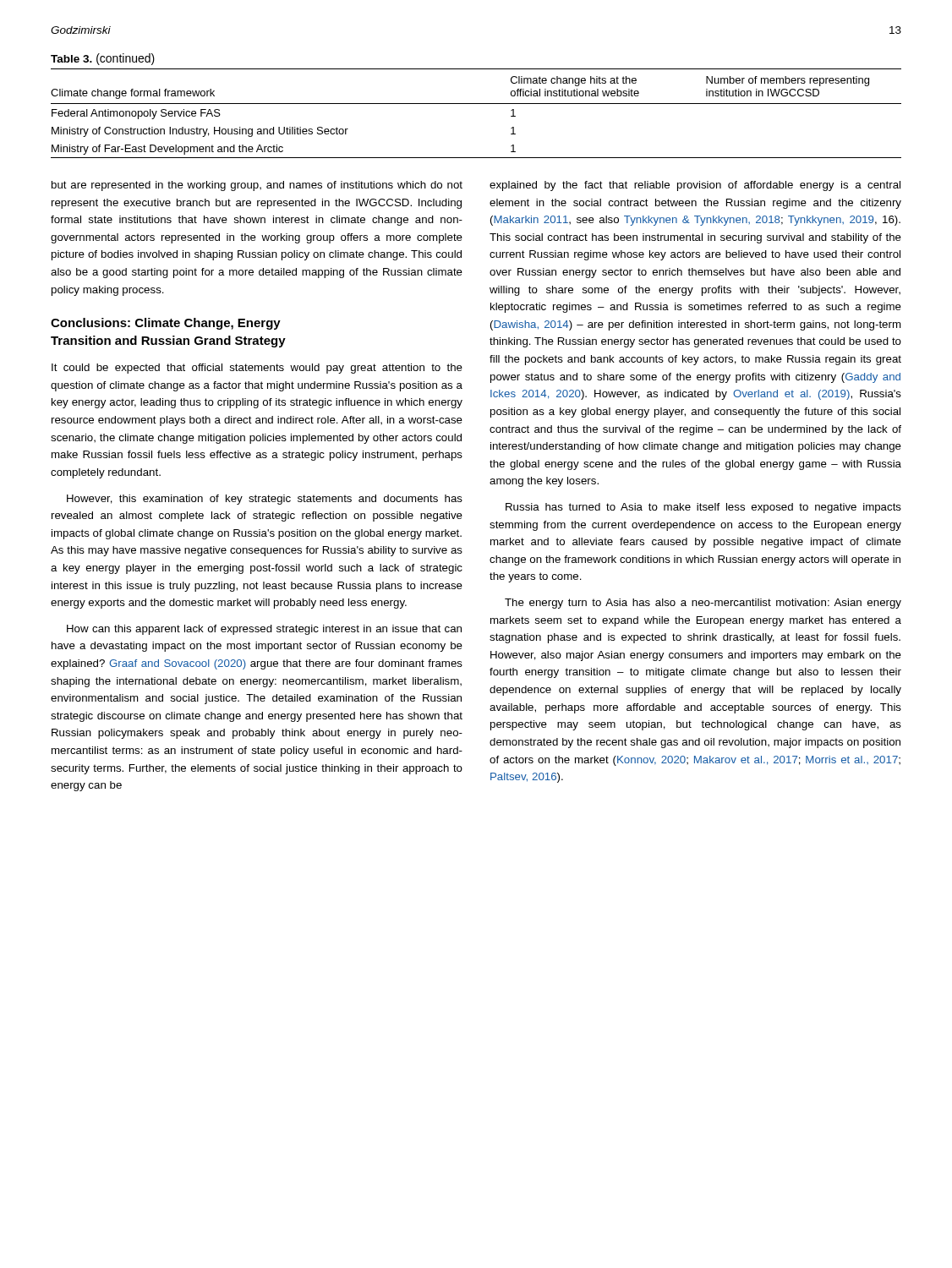Find the passage starting "but are represented in the"
Viewport: 952px width, 1268px height.
click(x=257, y=238)
